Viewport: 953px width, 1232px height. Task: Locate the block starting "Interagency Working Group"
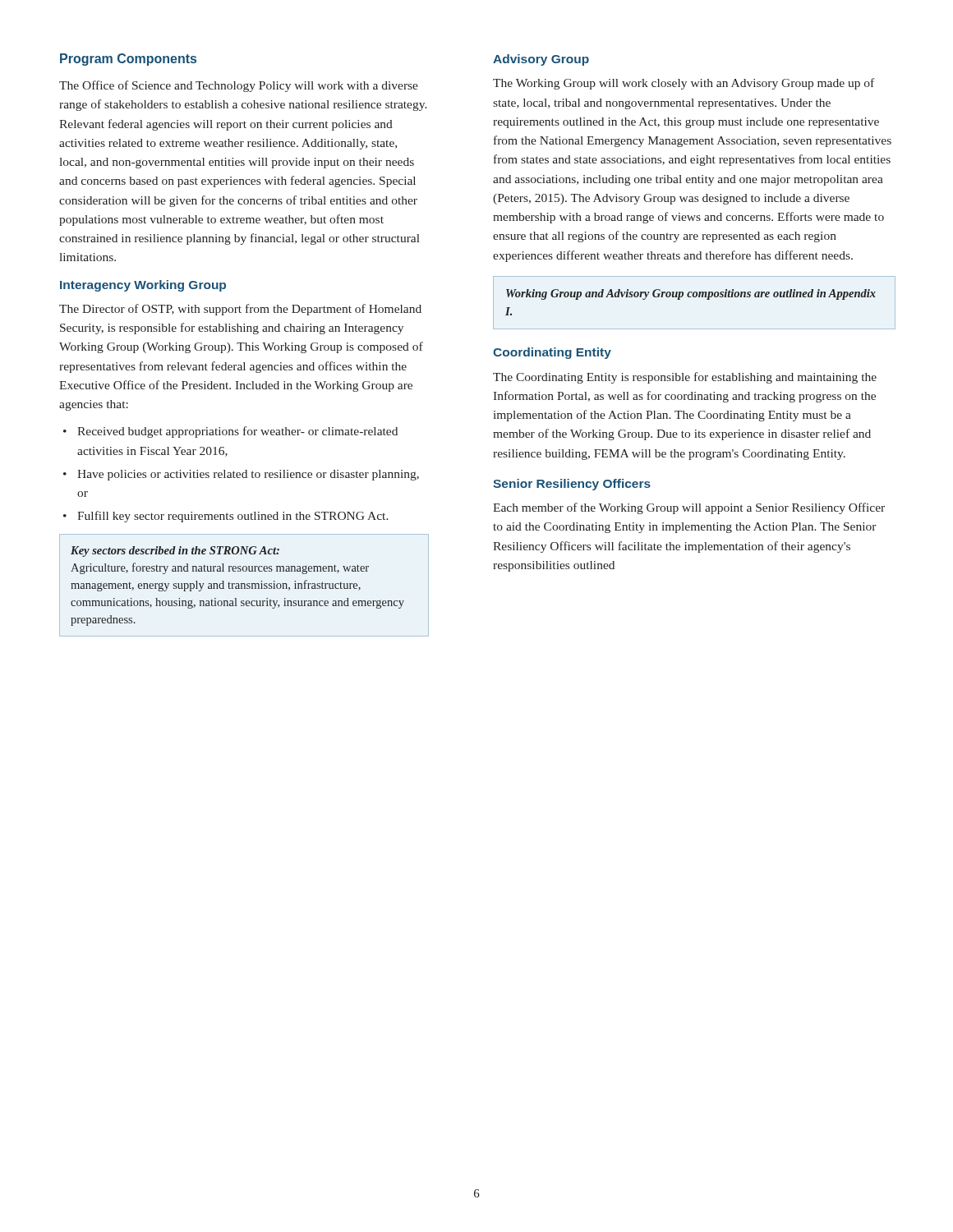pos(143,284)
